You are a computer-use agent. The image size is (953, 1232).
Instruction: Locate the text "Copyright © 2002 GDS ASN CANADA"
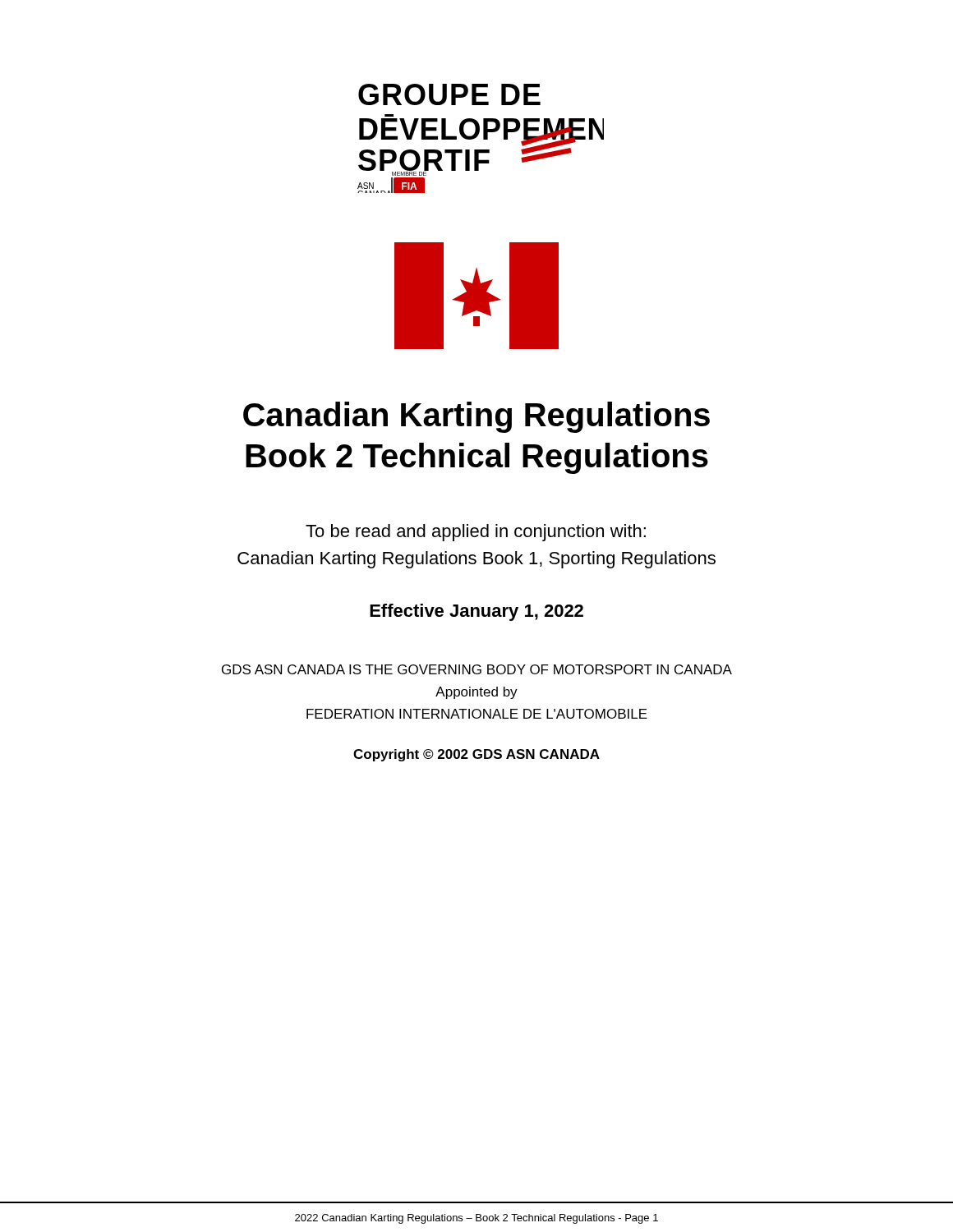click(476, 754)
